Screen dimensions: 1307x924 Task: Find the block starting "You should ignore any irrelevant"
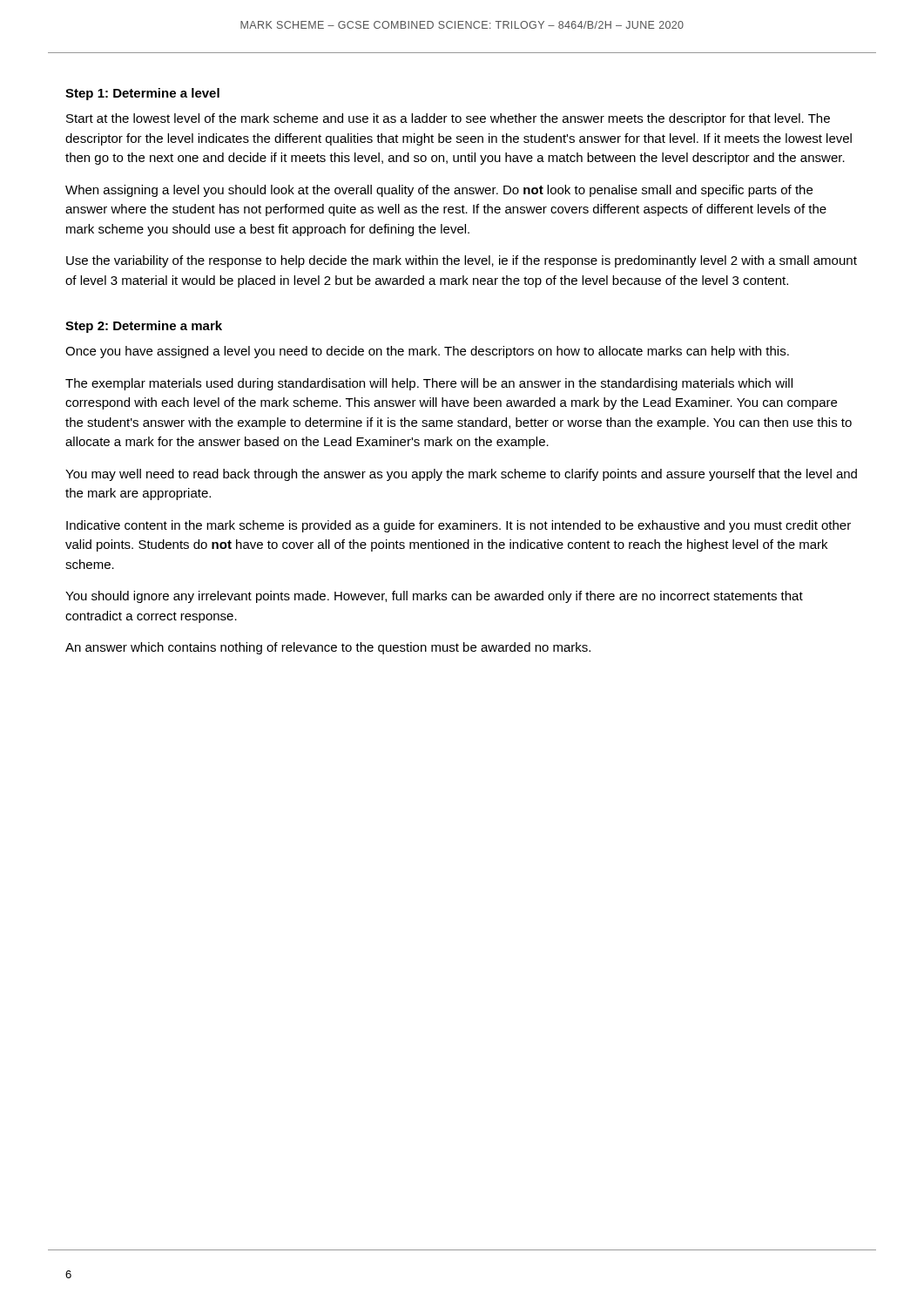point(434,605)
